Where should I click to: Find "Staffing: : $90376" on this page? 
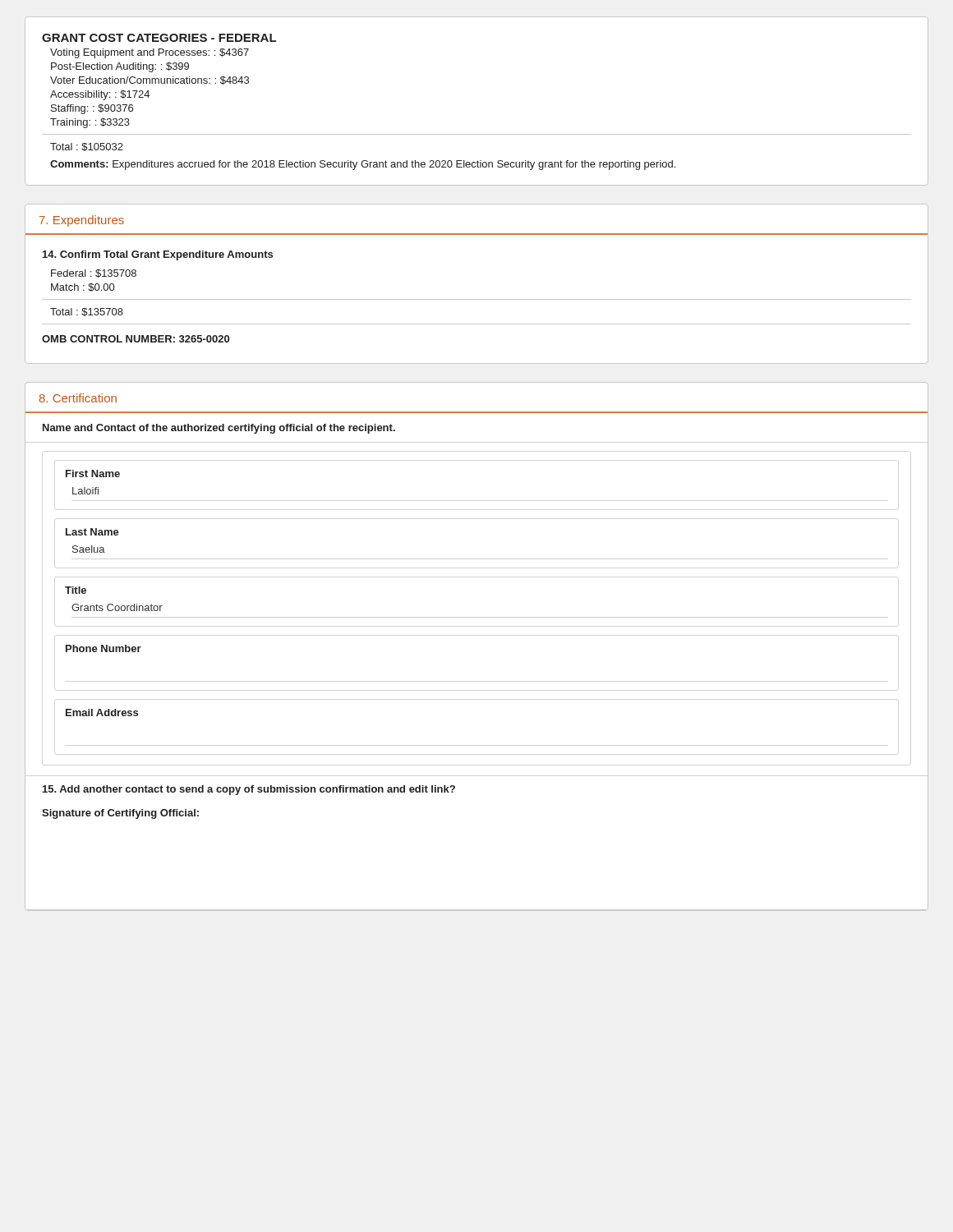click(92, 108)
